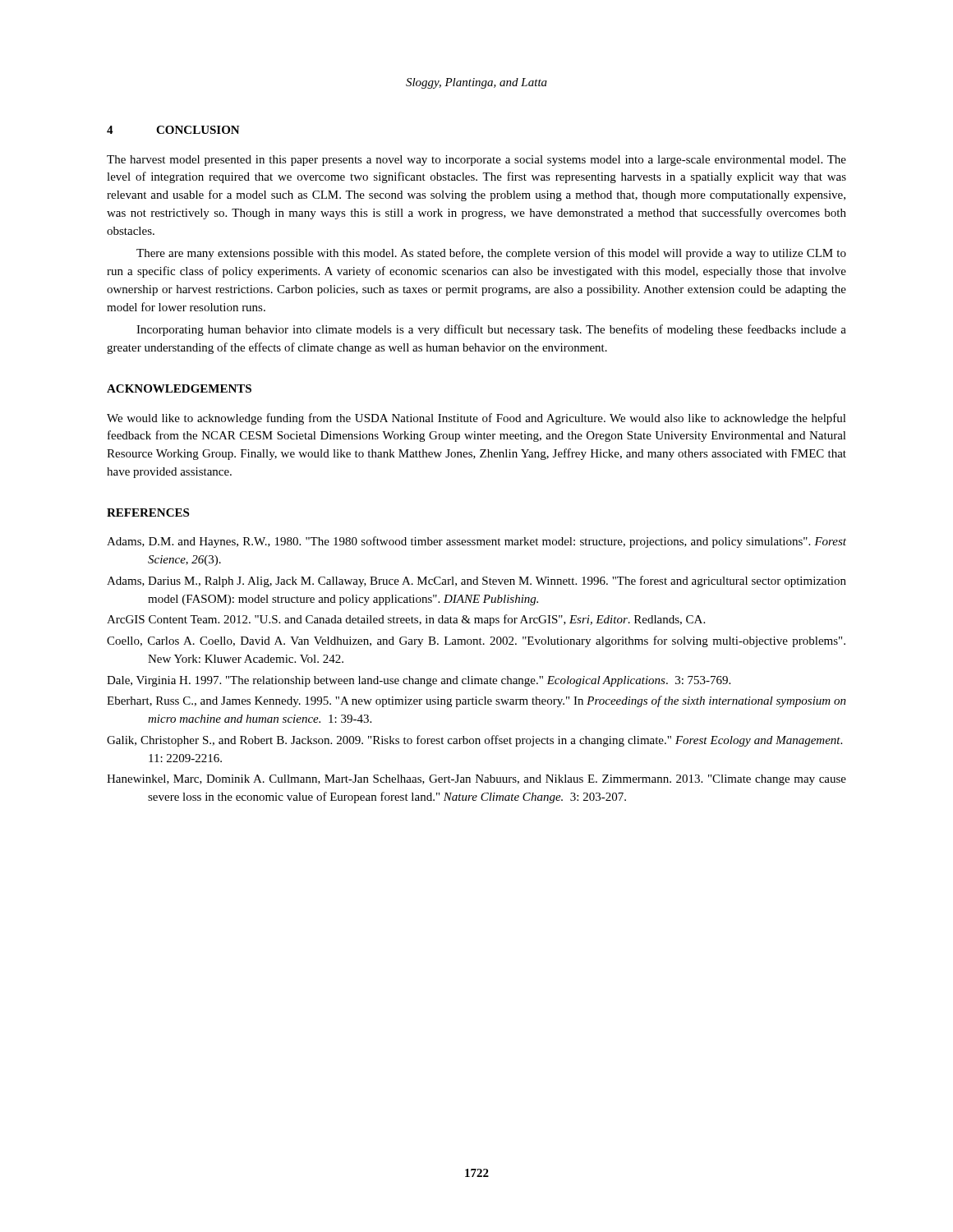Screen dimensions: 1232x953
Task: Locate the text block starting "Incorporating human behavior into climate"
Action: pos(476,338)
